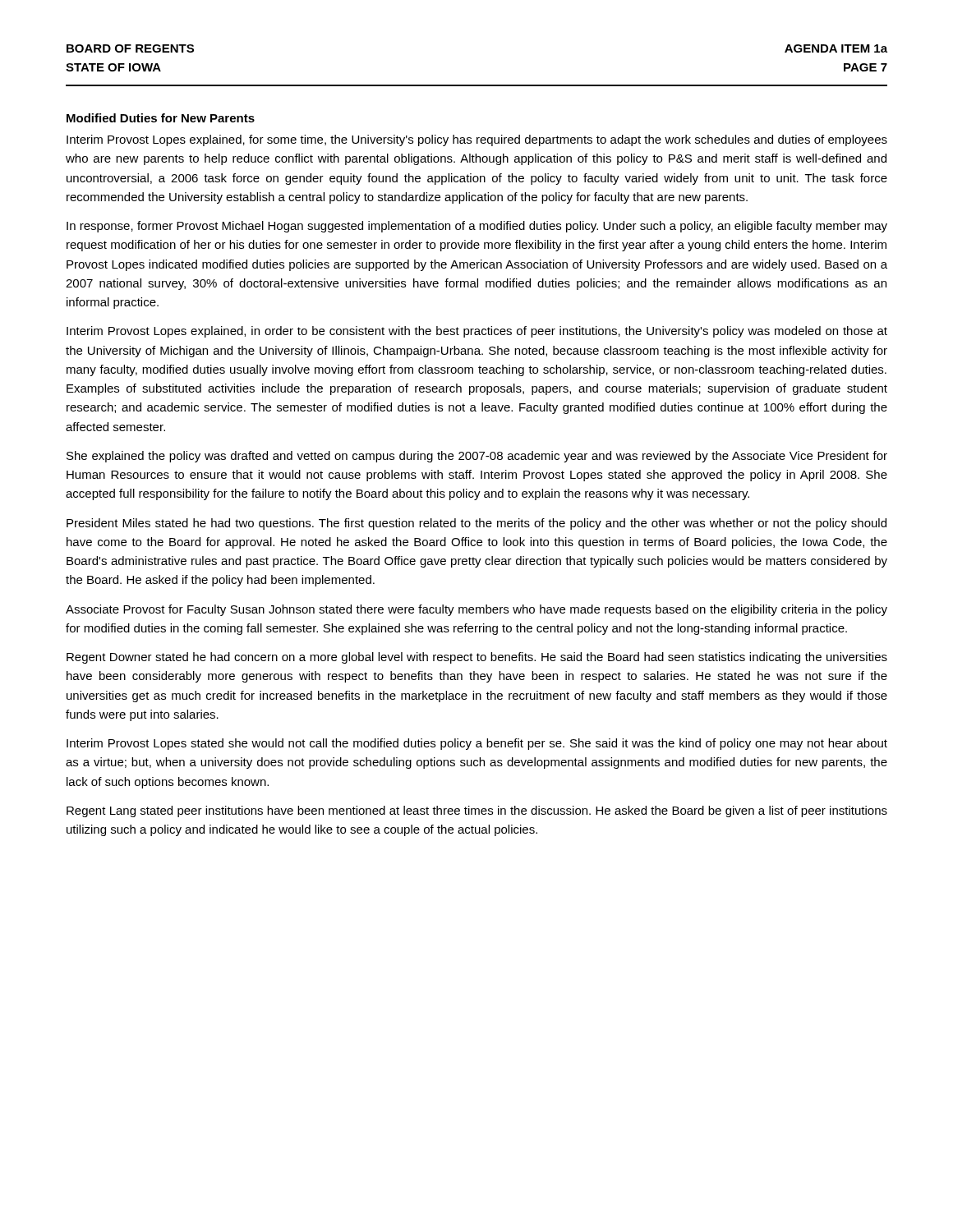Point to the block beginning "Regent Downer stated he"
Screen dimensions: 1232x953
coord(476,685)
